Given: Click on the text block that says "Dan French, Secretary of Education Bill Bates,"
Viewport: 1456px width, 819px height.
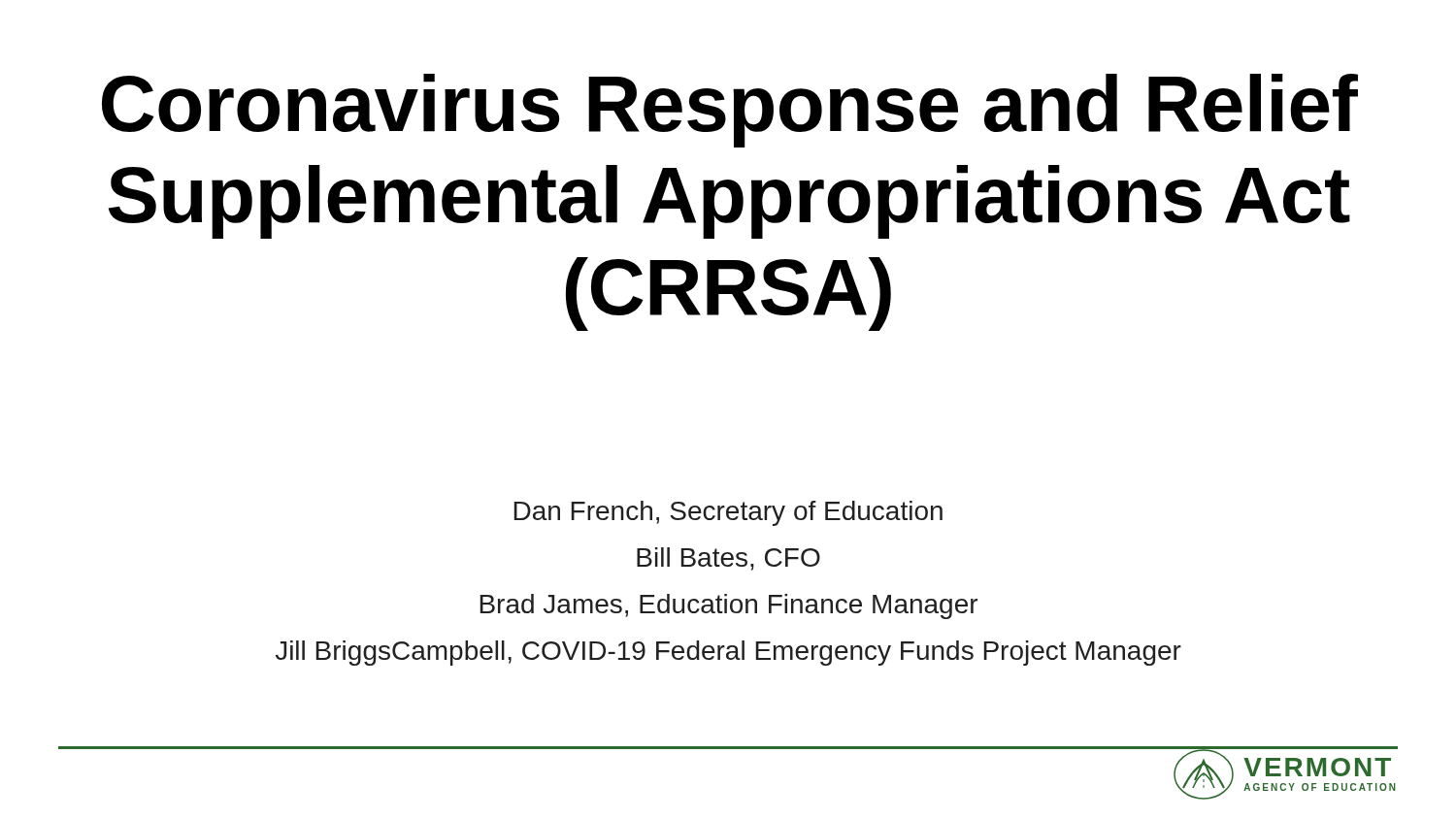Looking at the screenshot, I should click(x=728, y=581).
